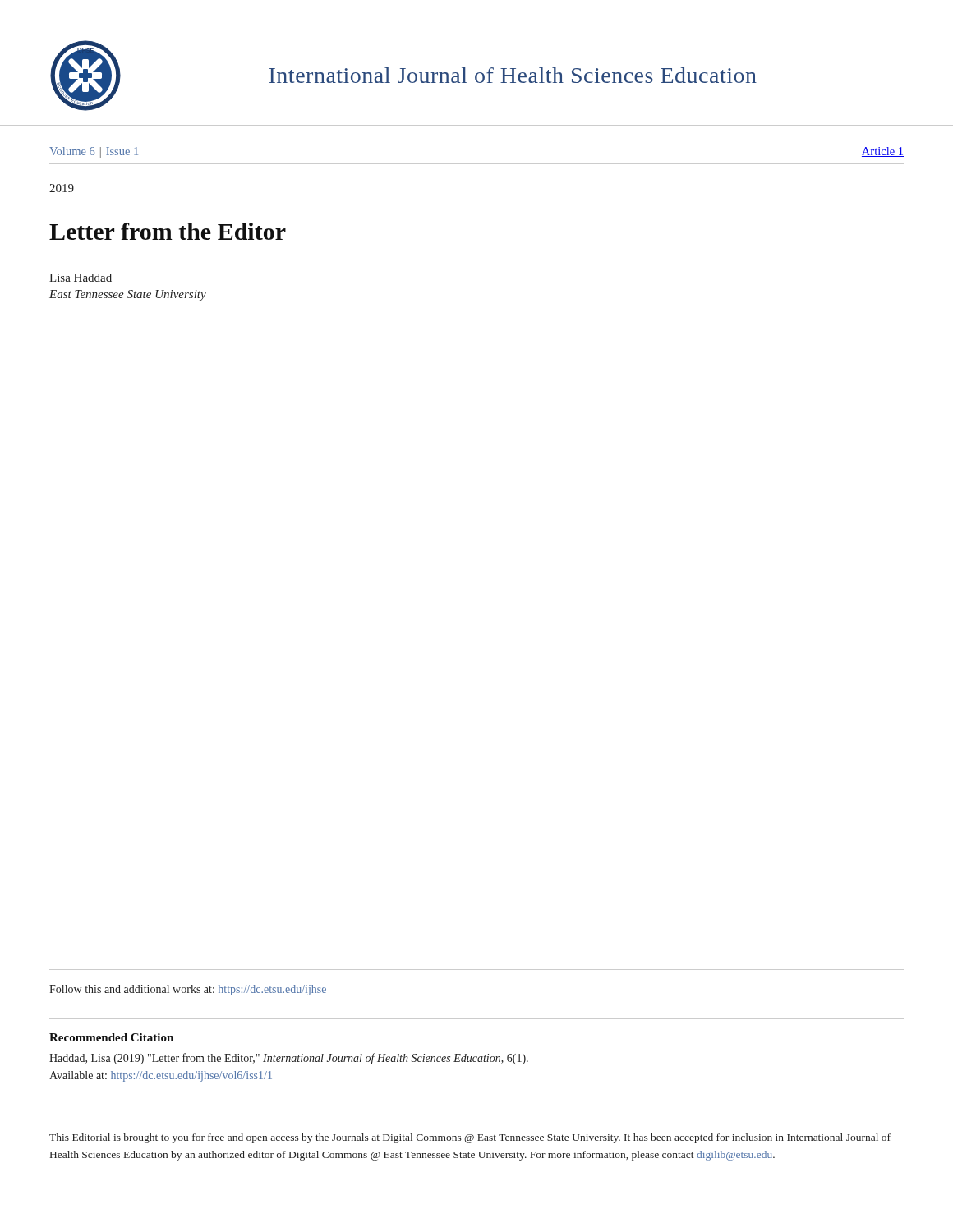Point to "Recommended Citation"

coord(111,1037)
